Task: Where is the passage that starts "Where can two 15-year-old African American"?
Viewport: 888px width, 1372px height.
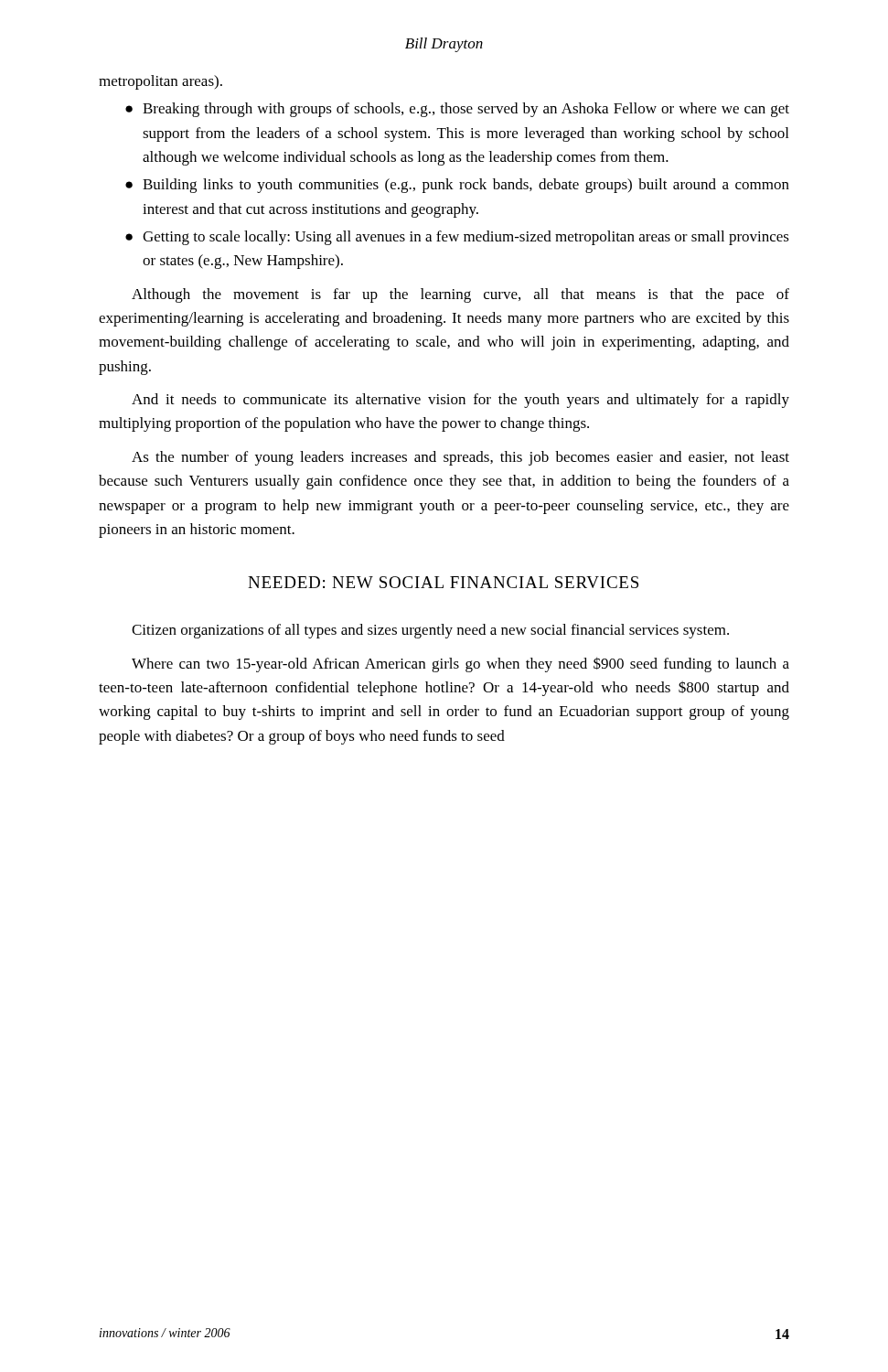Action: pos(444,699)
